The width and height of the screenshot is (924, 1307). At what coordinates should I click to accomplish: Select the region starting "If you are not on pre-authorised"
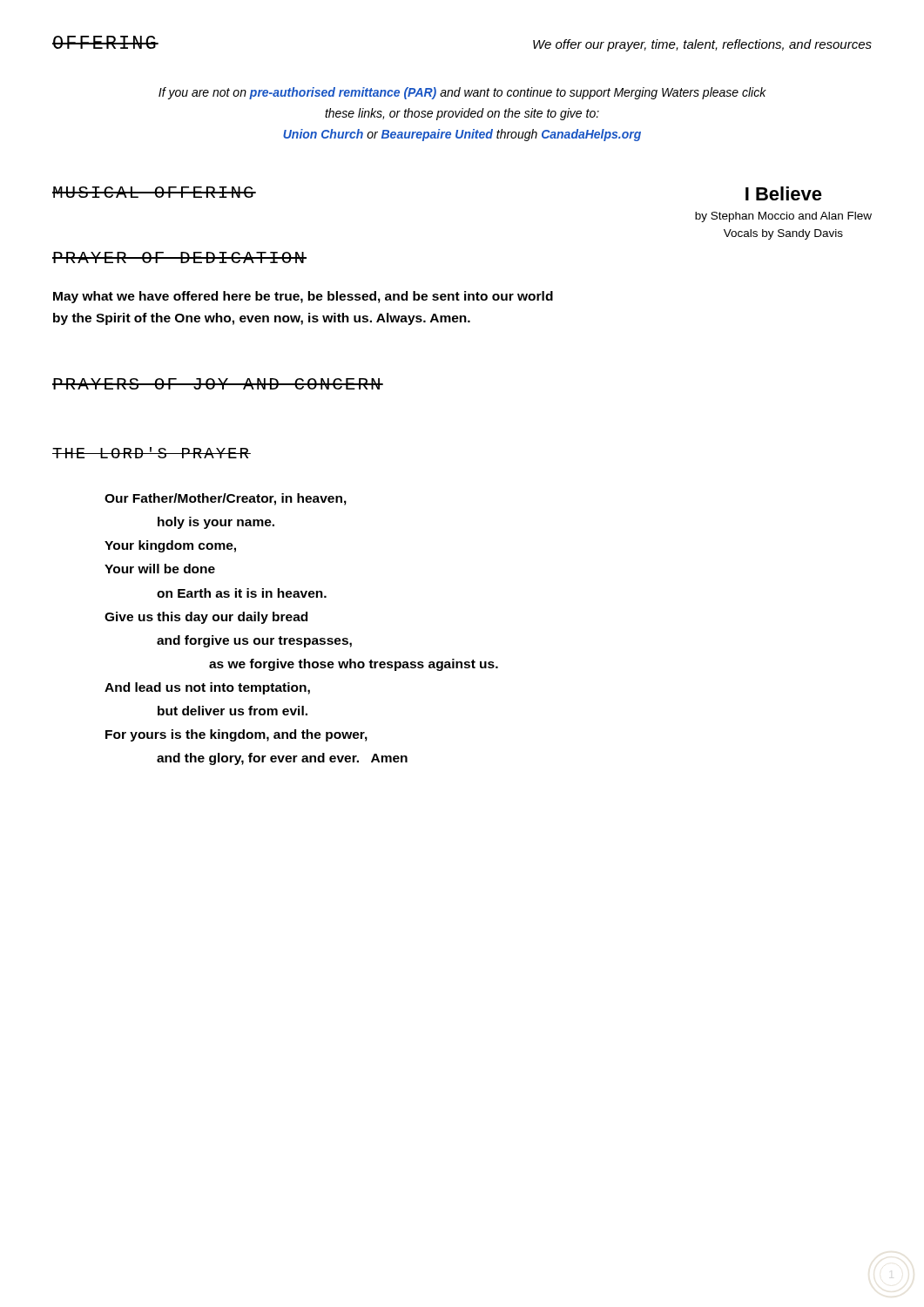(x=462, y=113)
